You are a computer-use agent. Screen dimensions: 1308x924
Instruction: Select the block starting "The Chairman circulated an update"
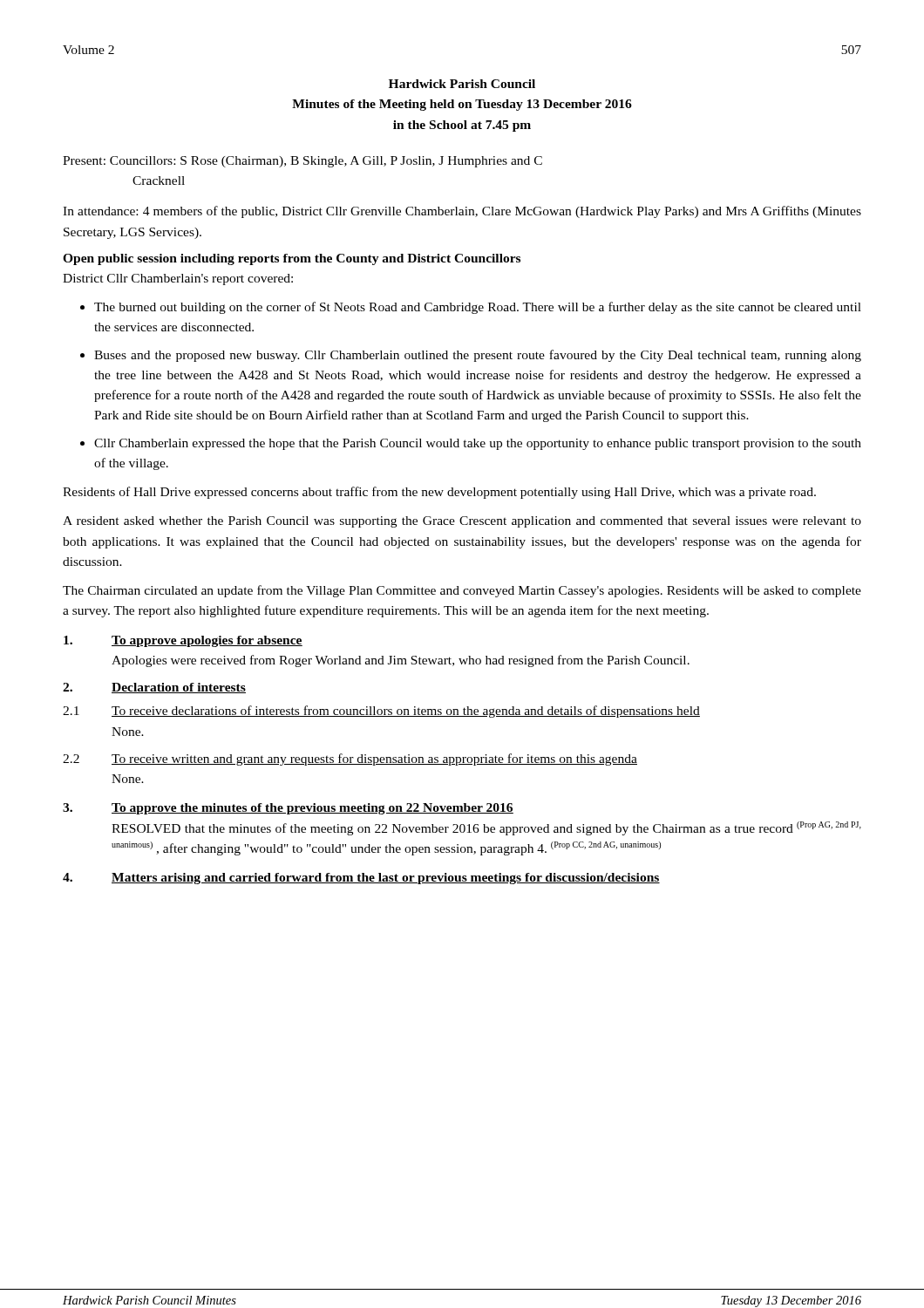click(462, 600)
